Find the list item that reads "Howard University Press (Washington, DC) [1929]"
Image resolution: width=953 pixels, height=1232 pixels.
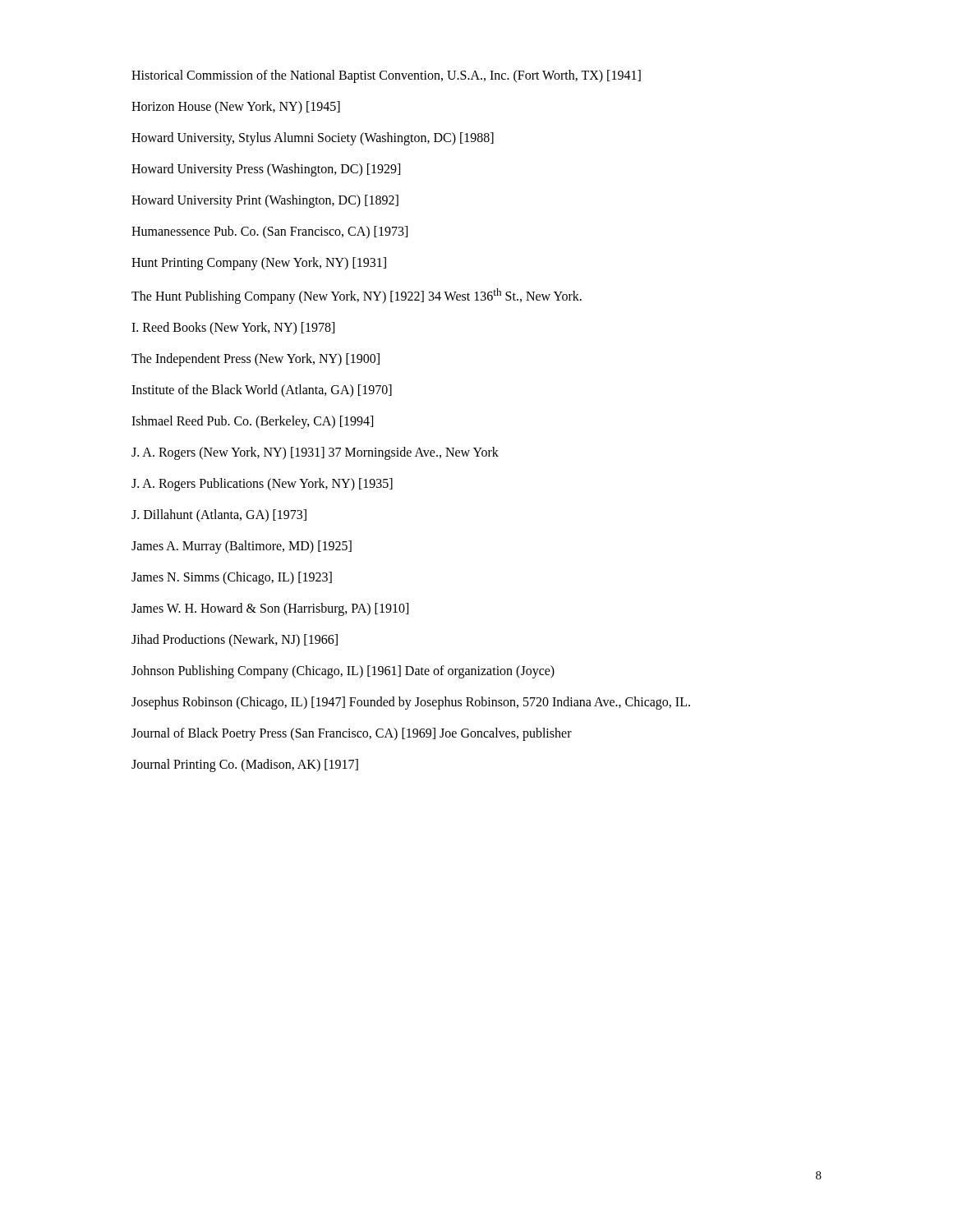pyautogui.click(x=266, y=169)
